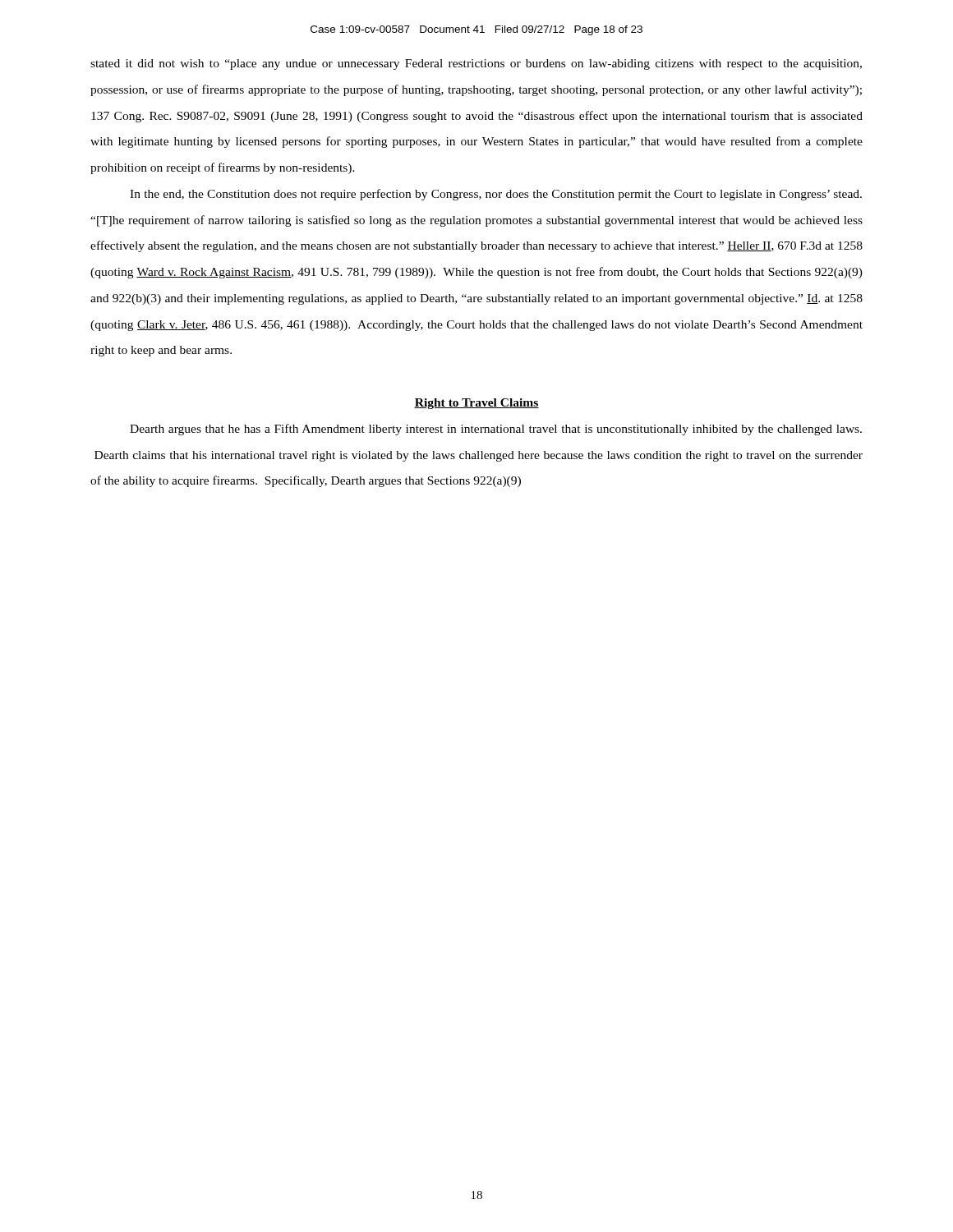This screenshot has height=1232, width=953.
Task: Point to the block beginning "Dearth argues that he"
Action: pos(476,455)
